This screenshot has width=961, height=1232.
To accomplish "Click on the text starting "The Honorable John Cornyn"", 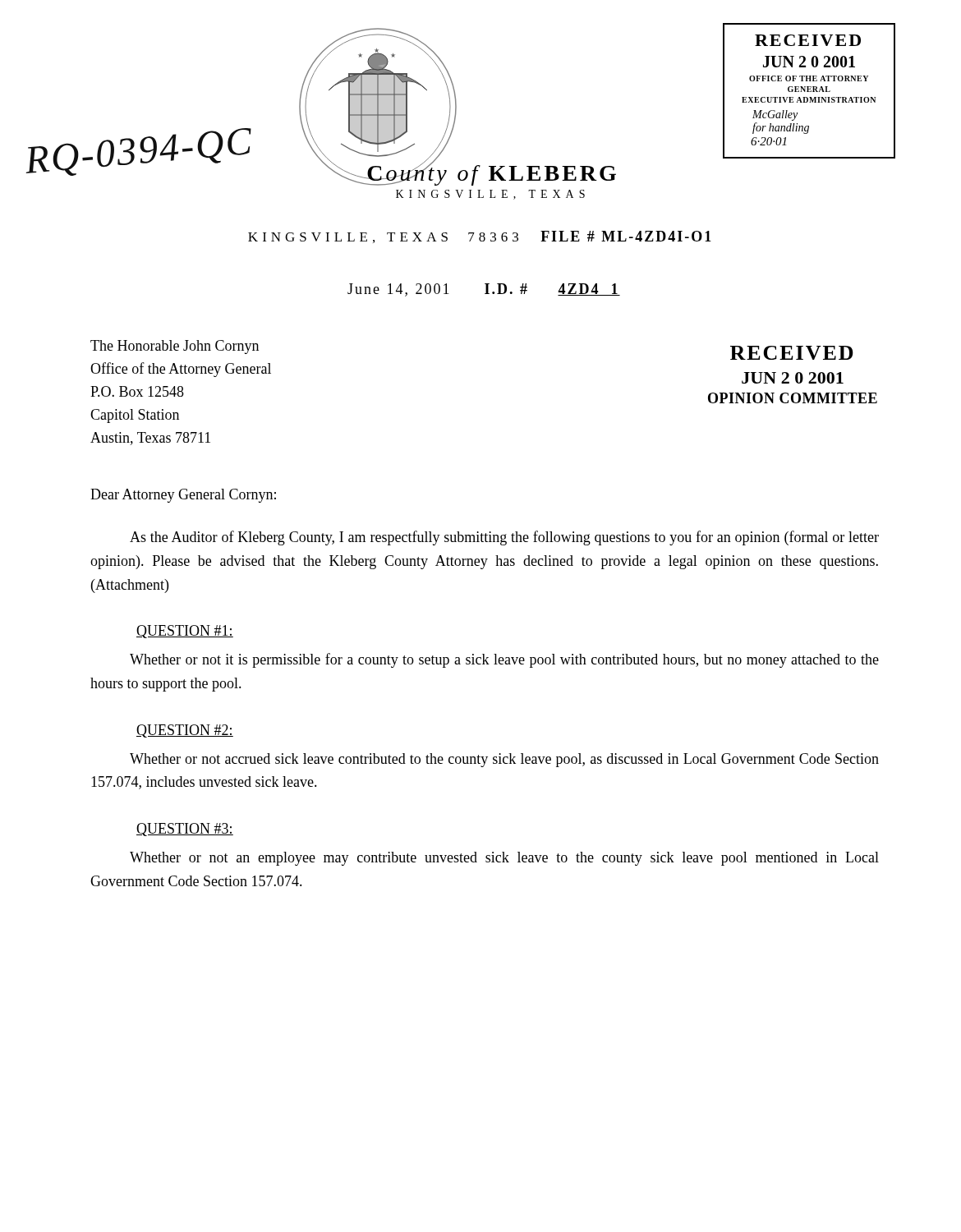I will pos(181,392).
